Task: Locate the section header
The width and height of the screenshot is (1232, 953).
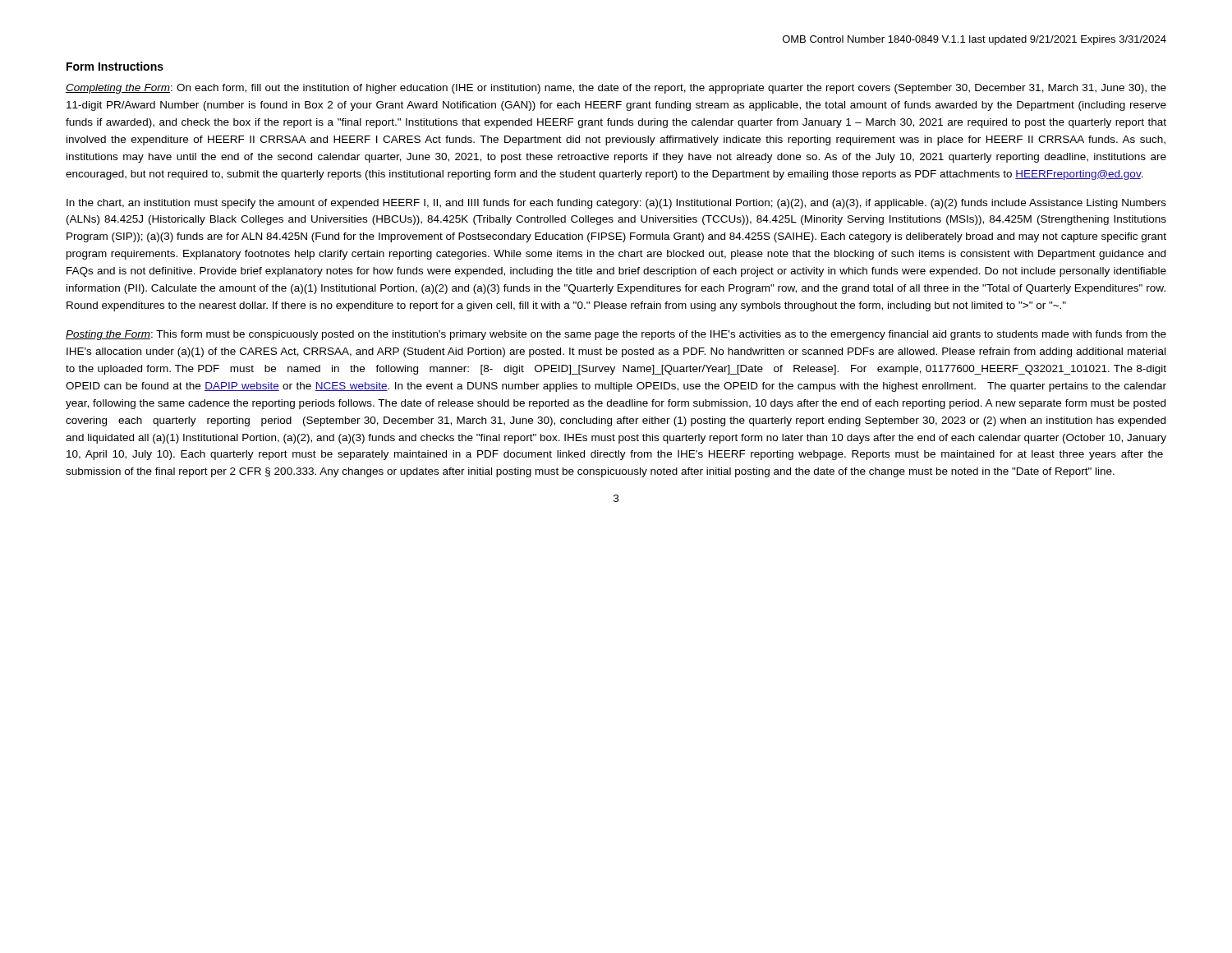Action: coord(115,67)
